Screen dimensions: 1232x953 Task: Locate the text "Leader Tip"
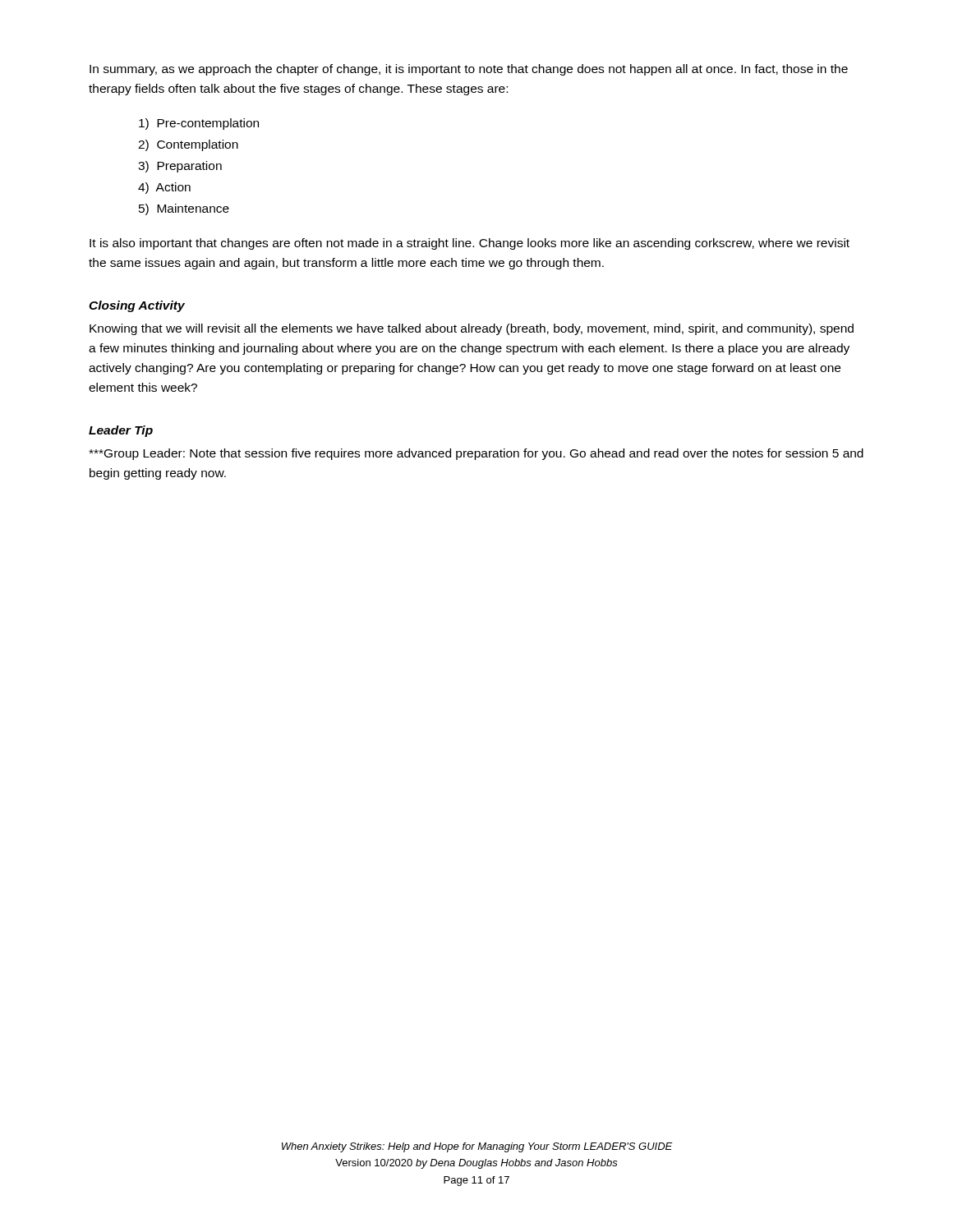click(121, 430)
